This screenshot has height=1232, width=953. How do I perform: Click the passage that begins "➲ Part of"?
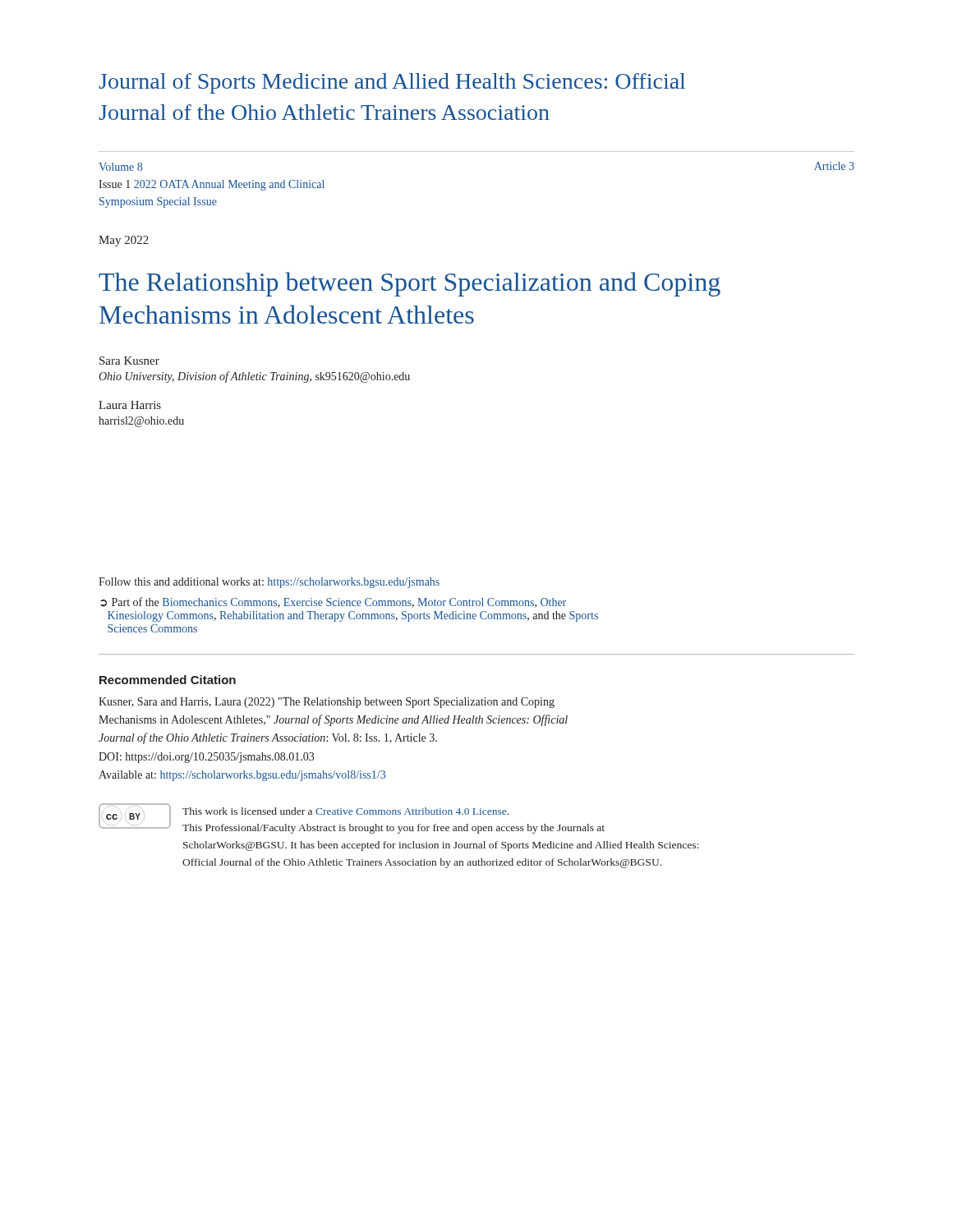click(x=476, y=615)
